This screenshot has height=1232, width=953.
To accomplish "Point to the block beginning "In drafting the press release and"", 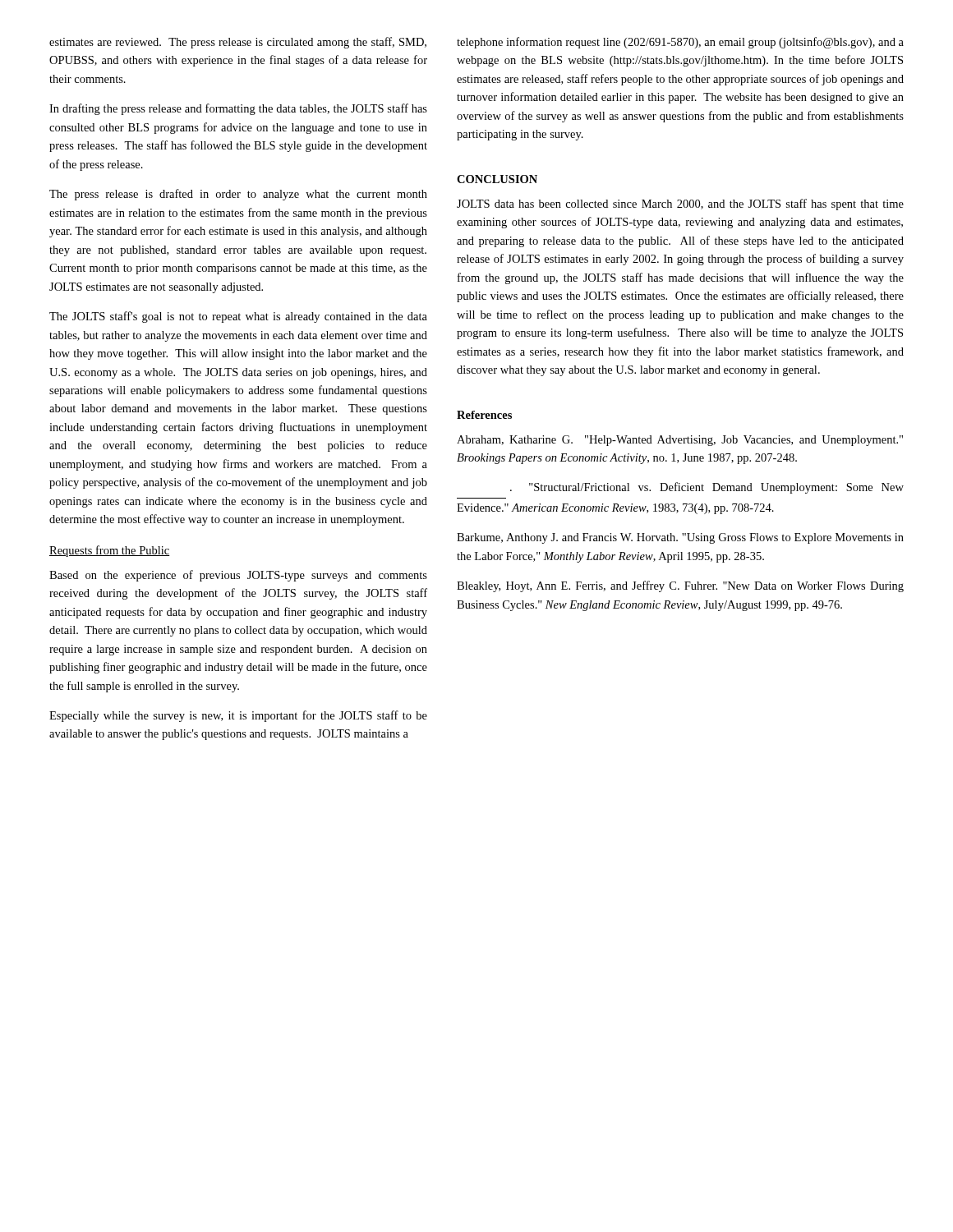I will (238, 136).
